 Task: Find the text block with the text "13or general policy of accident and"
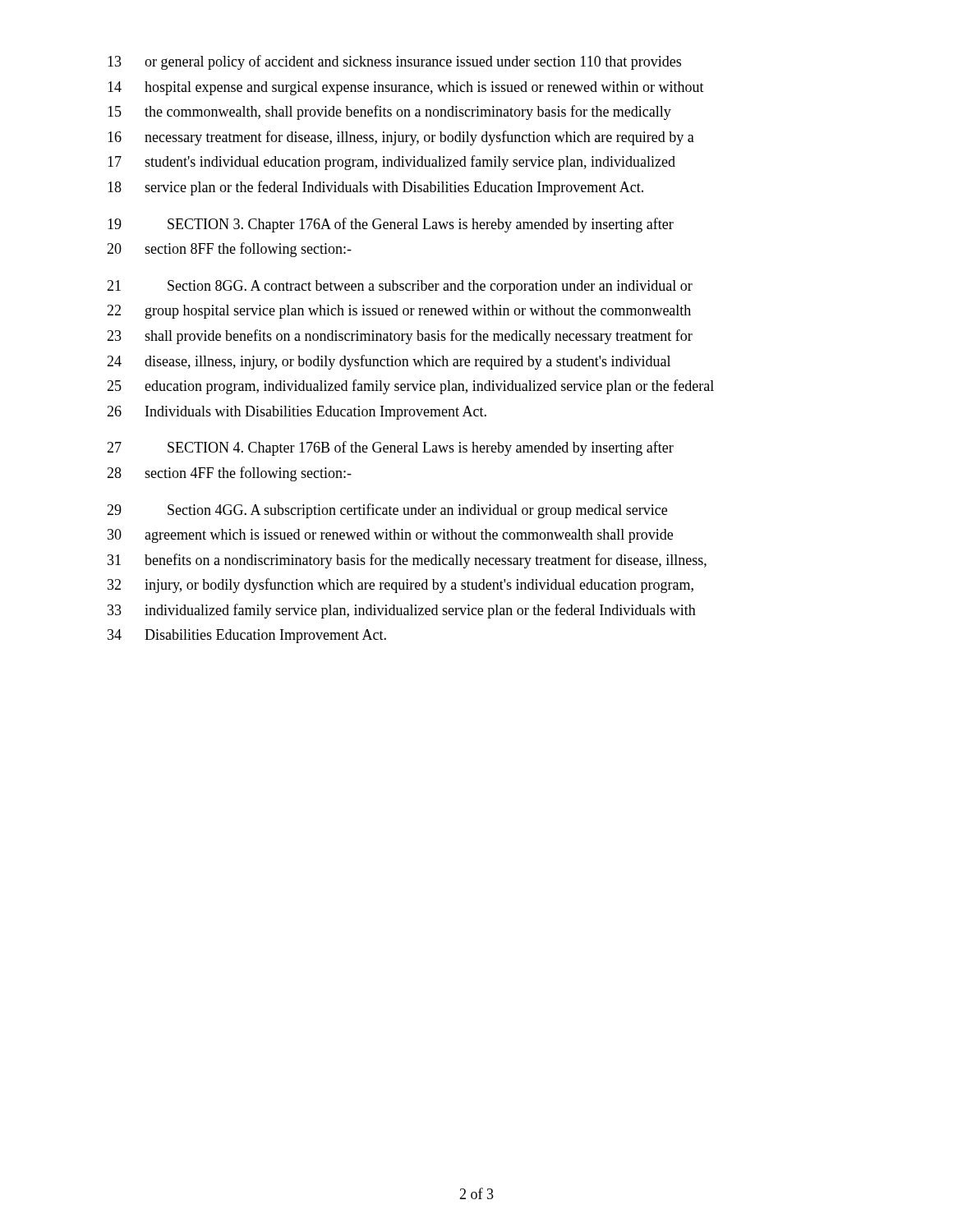476,125
